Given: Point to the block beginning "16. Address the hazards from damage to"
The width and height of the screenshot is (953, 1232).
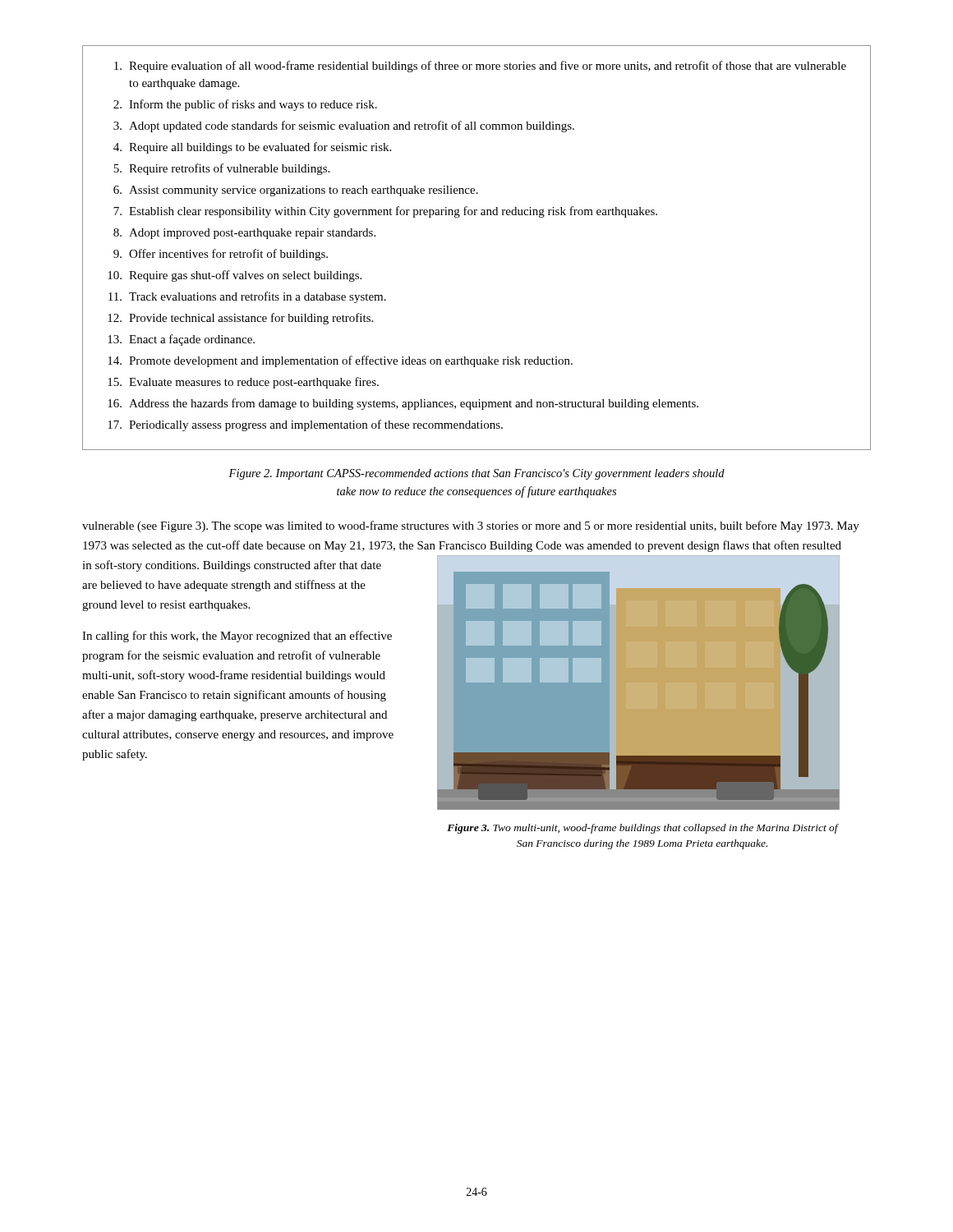Looking at the screenshot, I should [x=476, y=404].
